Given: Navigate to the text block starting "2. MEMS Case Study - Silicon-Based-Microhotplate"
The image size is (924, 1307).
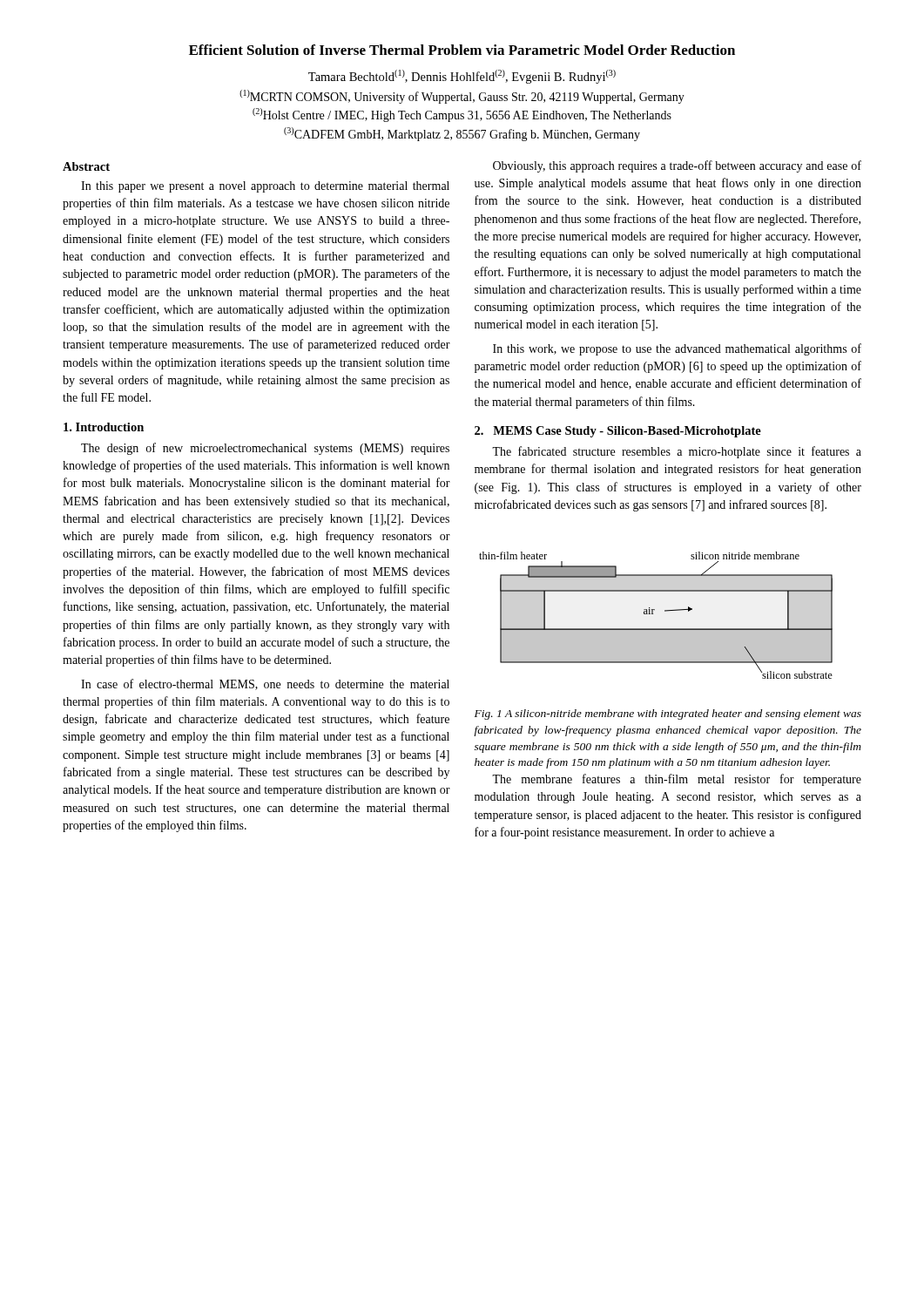Looking at the screenshot, I should click(x=618, y=430).
